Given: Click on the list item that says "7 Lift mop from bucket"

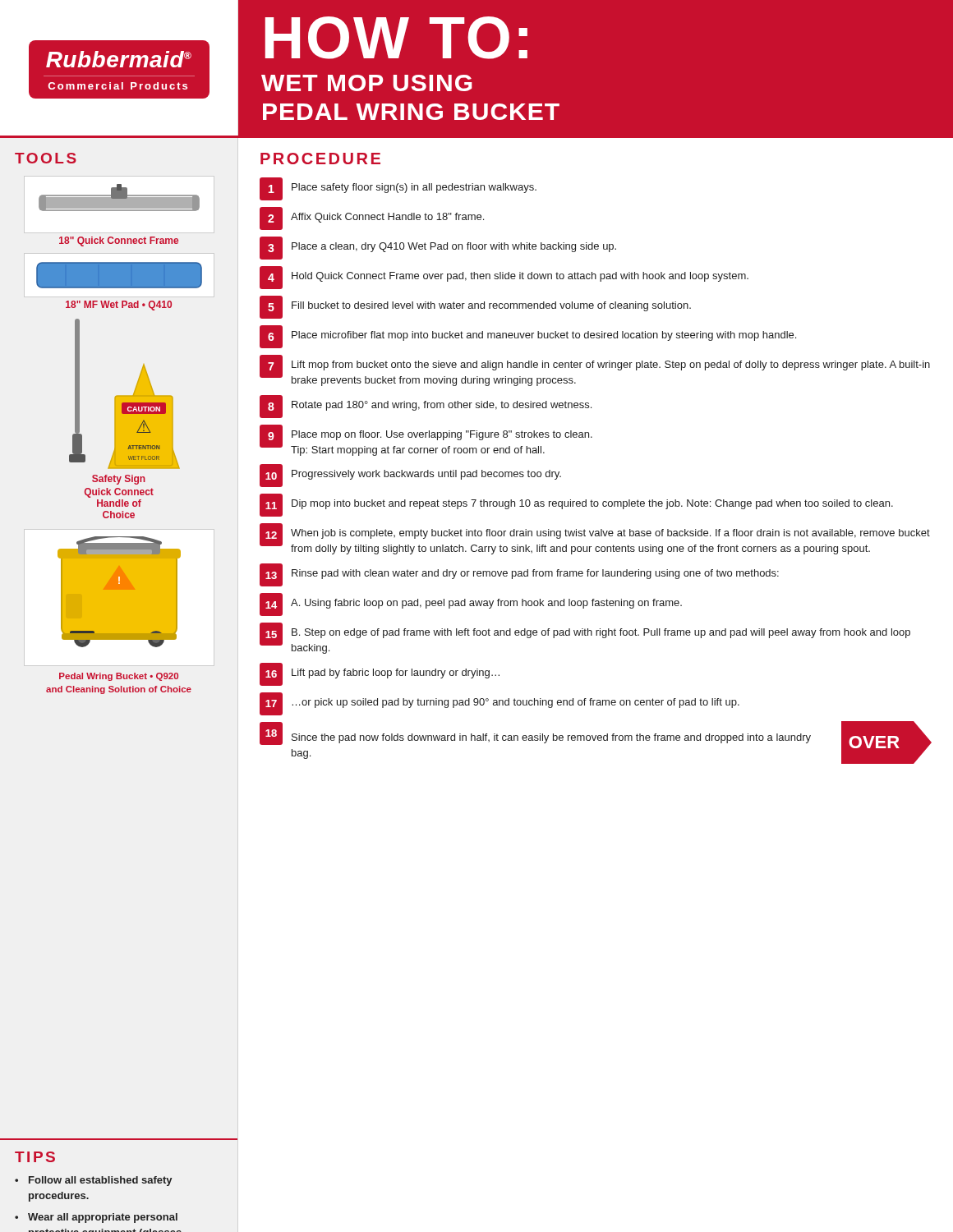Looking at the screenshot, I should (596, 371).
